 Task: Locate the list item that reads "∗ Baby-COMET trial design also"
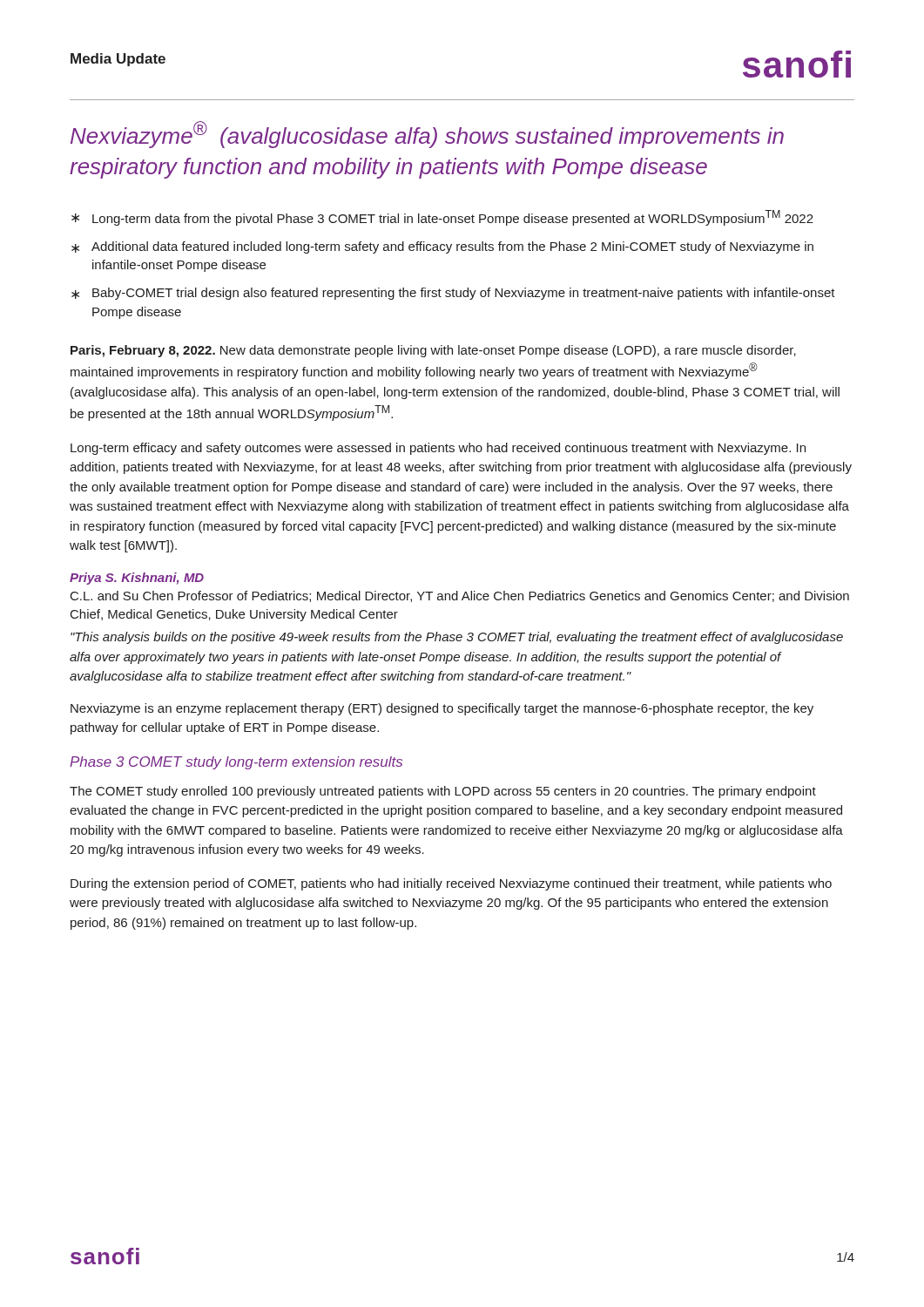[462, 302]
